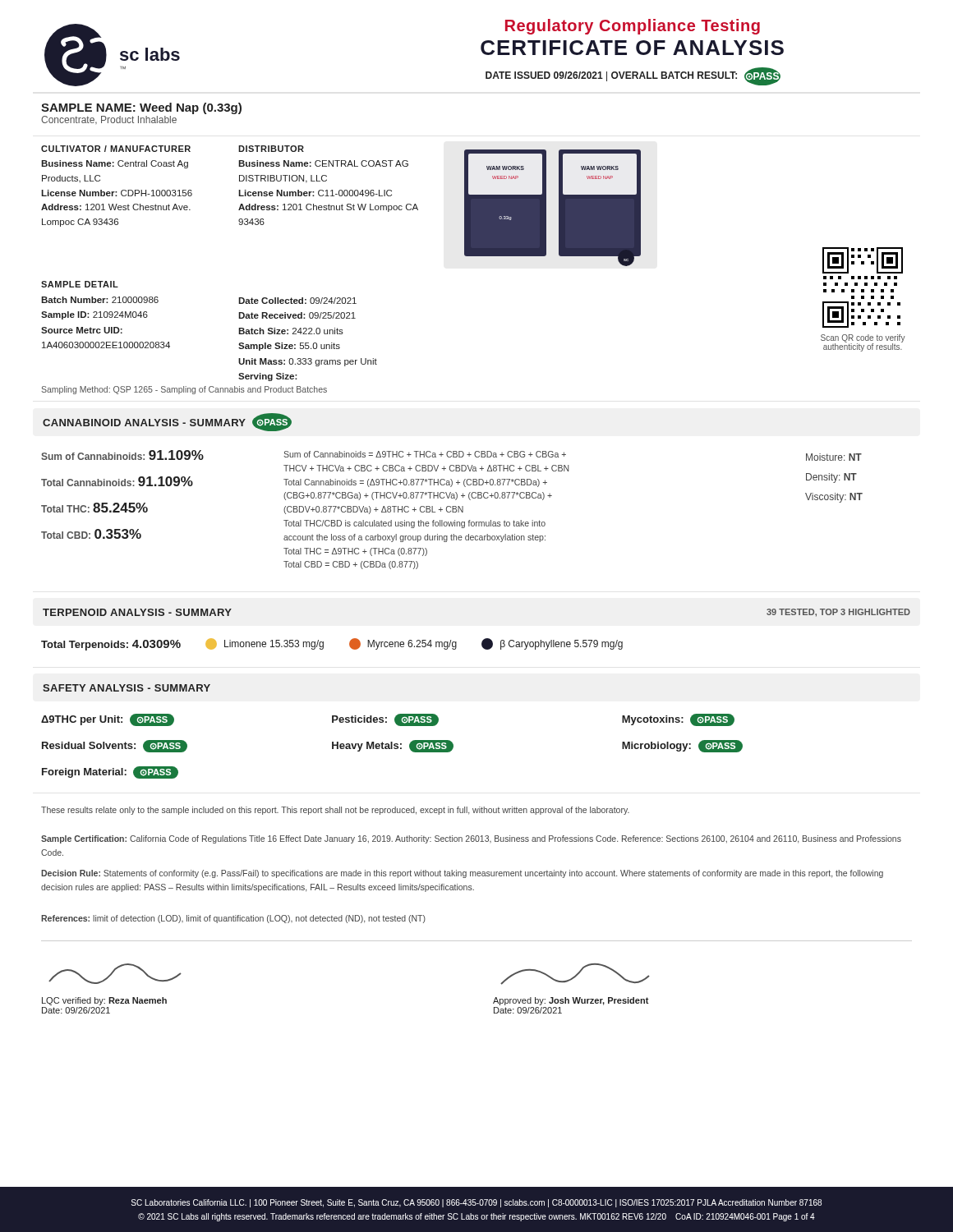
Task: Click on the block starting "TERPENOID ANALYSIS -"
Action: [x=142, y=611]
